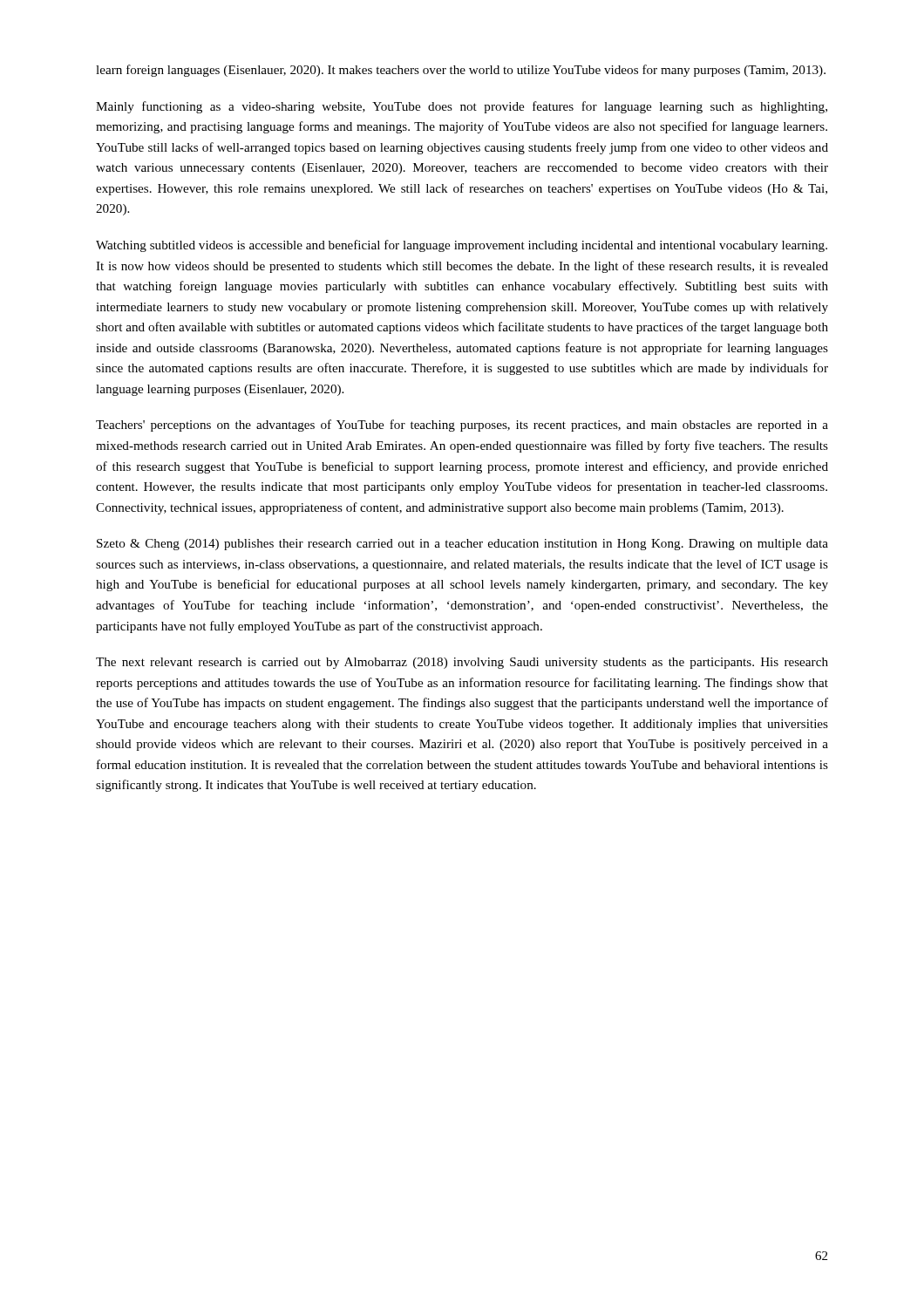Find the text block that reads "The next relevant research is"
Viewport: 924px width, 1308px height.
point(462,723)
